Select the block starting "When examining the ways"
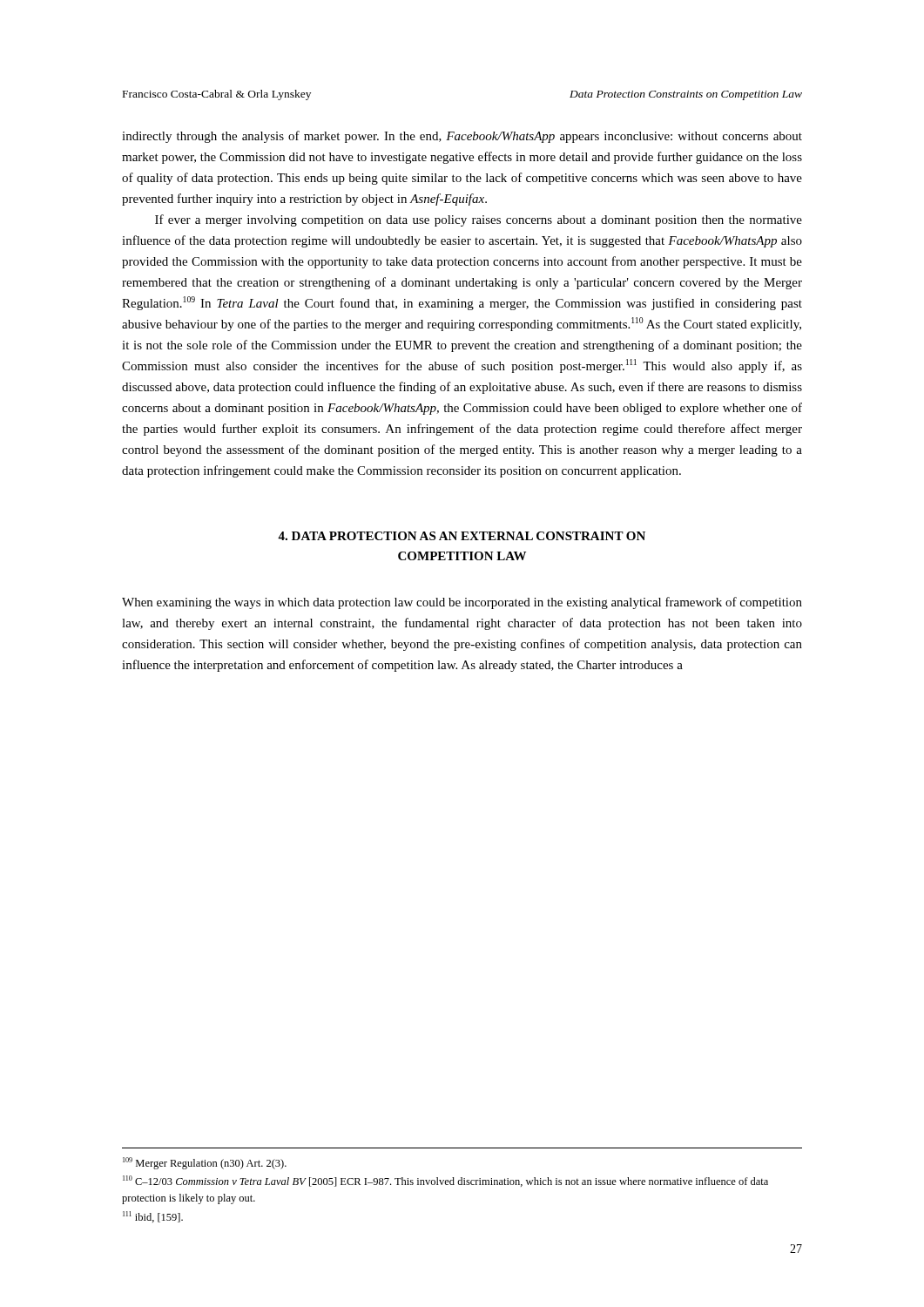This screenshot has width=924, height=1307. coord(462,634)
